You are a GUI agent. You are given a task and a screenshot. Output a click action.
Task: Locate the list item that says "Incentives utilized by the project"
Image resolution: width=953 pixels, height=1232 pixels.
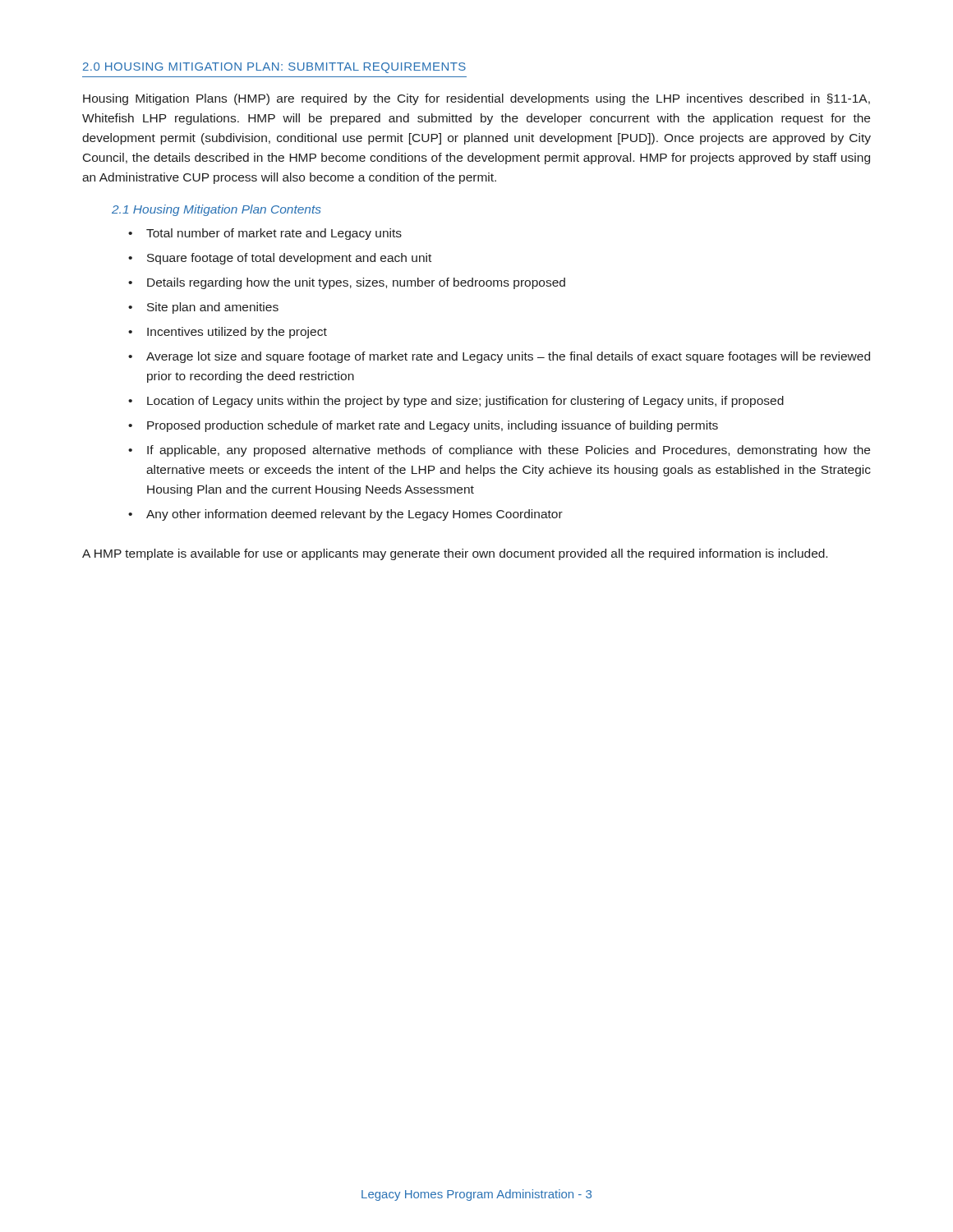point(236,332)
